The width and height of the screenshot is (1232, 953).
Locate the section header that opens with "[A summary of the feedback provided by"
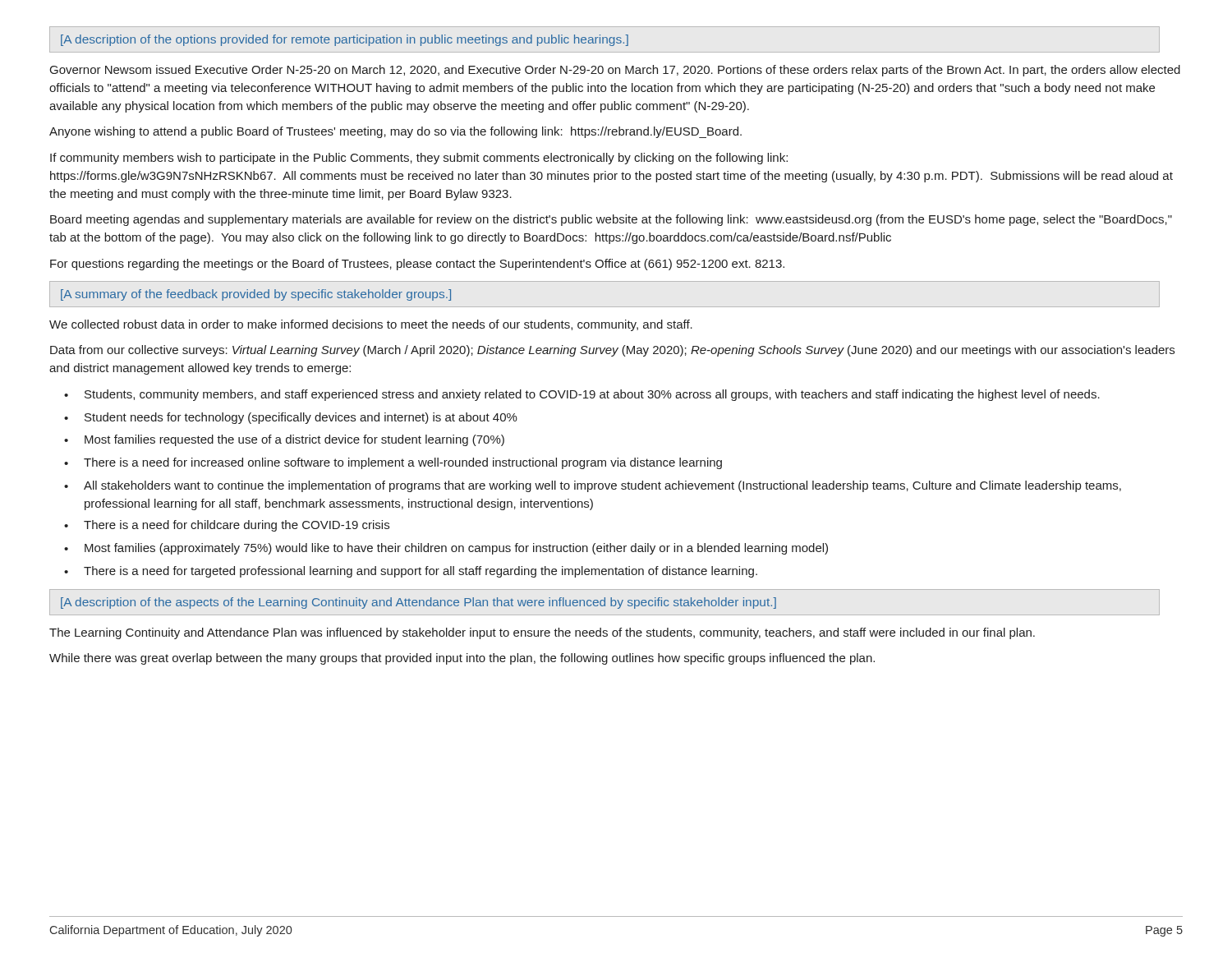[256, 295]
